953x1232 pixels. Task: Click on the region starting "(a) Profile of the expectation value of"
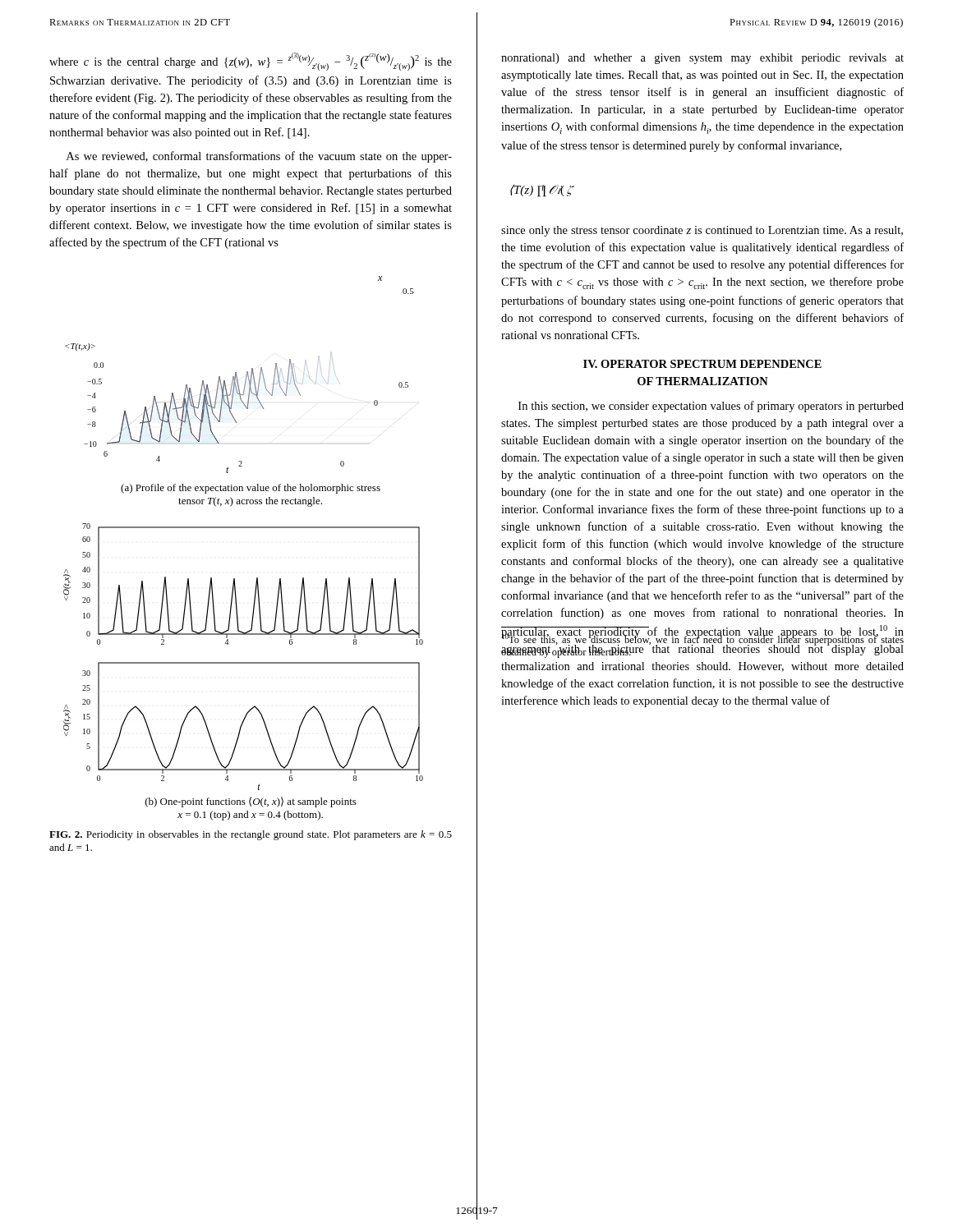pyautogui.click(x=251, y=494)
